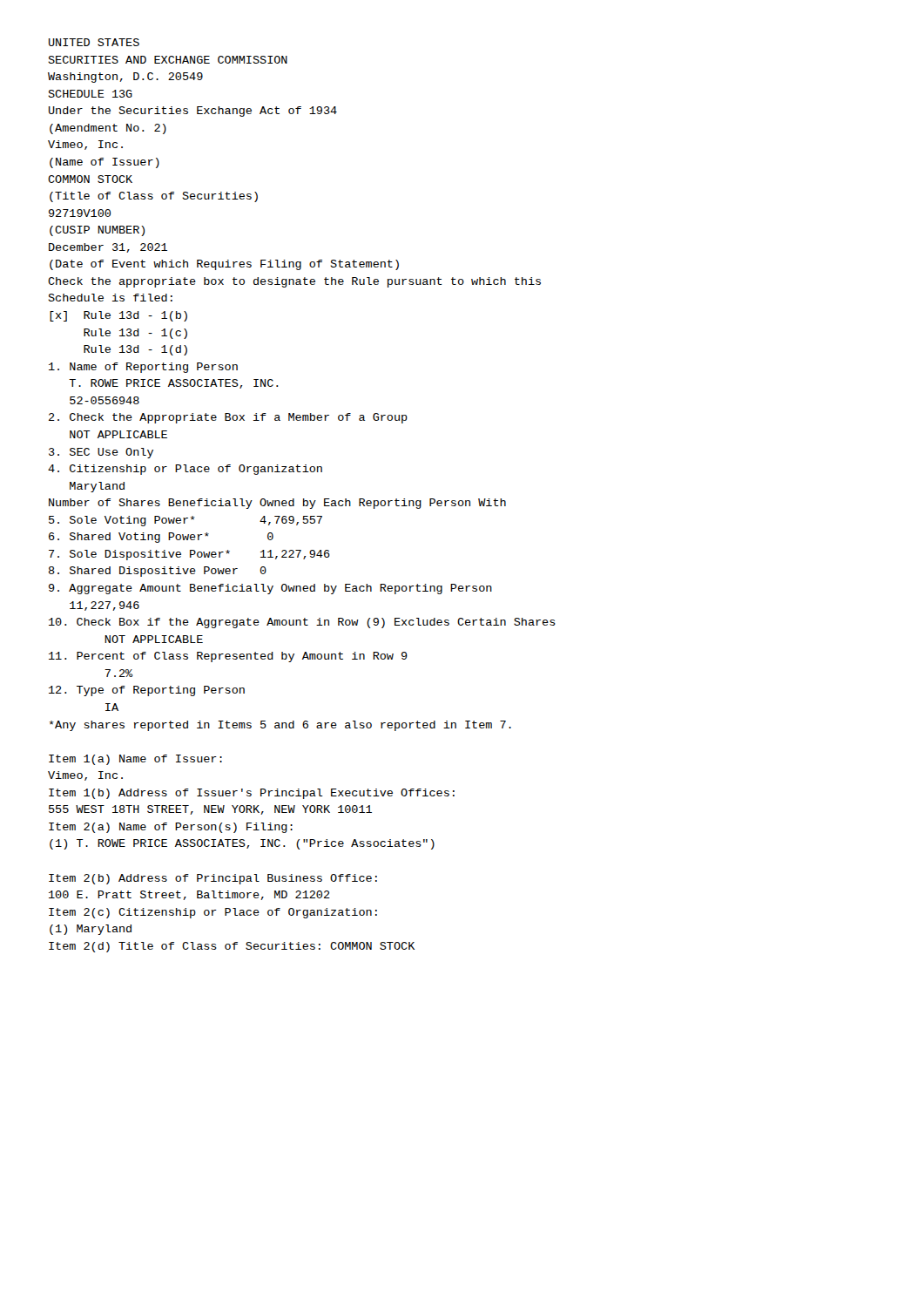The height and width of the screenshot is (1307, 924).
Task: Find the list item that says "2. Check the Appropriate Box if a Member"
Action: [x=228, y=427]
